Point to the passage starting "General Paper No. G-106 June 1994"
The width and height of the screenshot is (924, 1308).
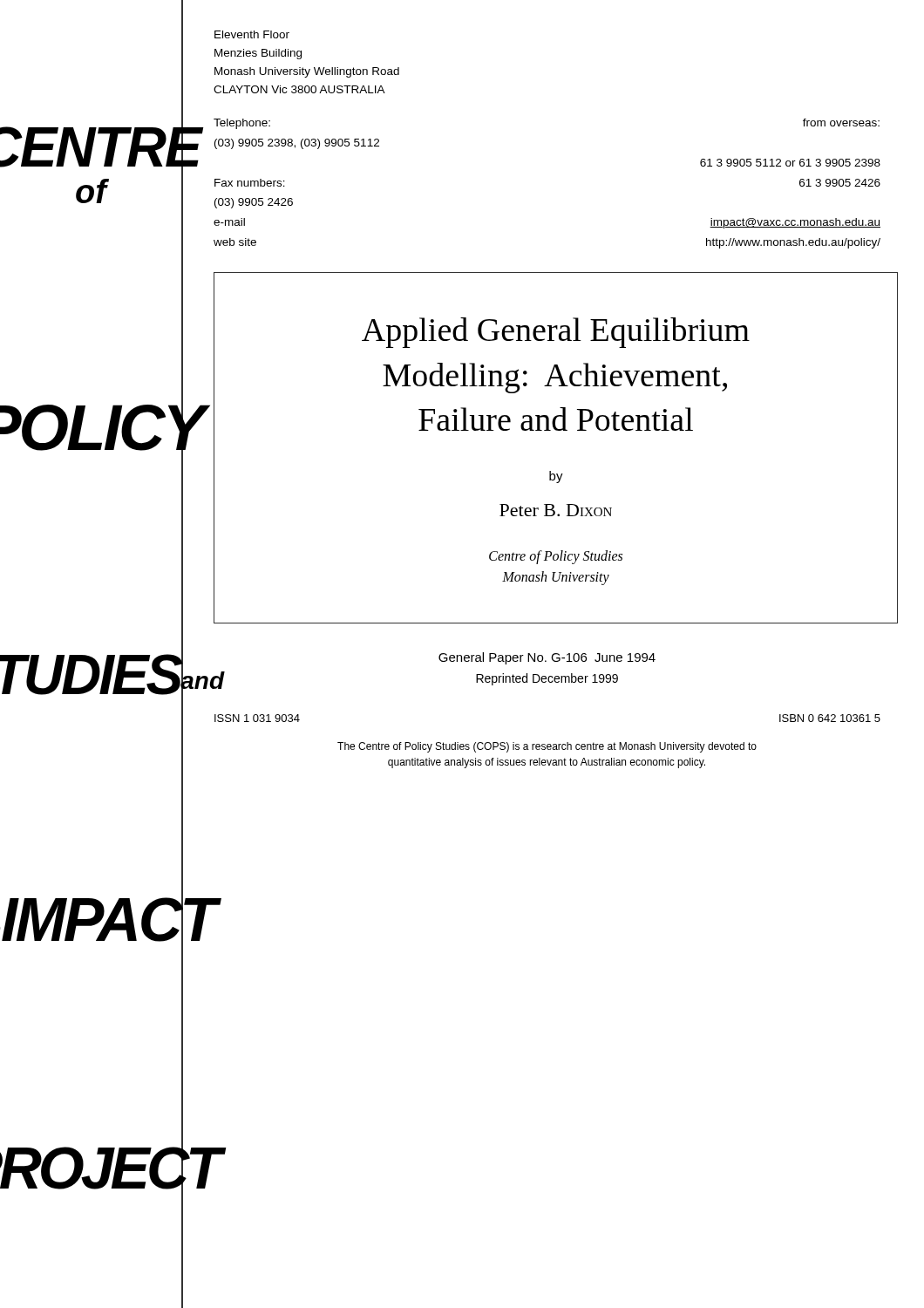(547, 657)
